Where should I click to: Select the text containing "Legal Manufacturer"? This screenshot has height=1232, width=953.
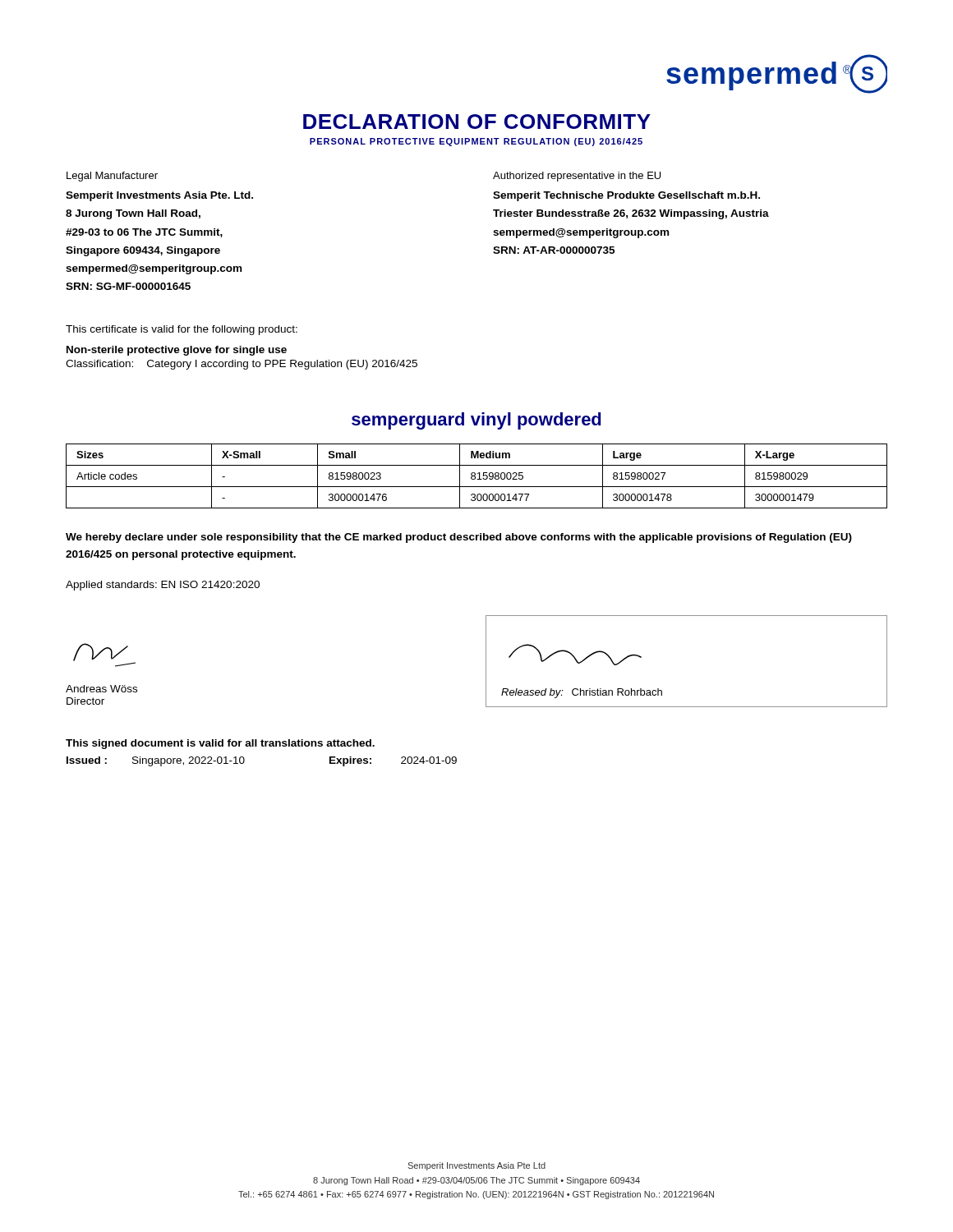112,175
